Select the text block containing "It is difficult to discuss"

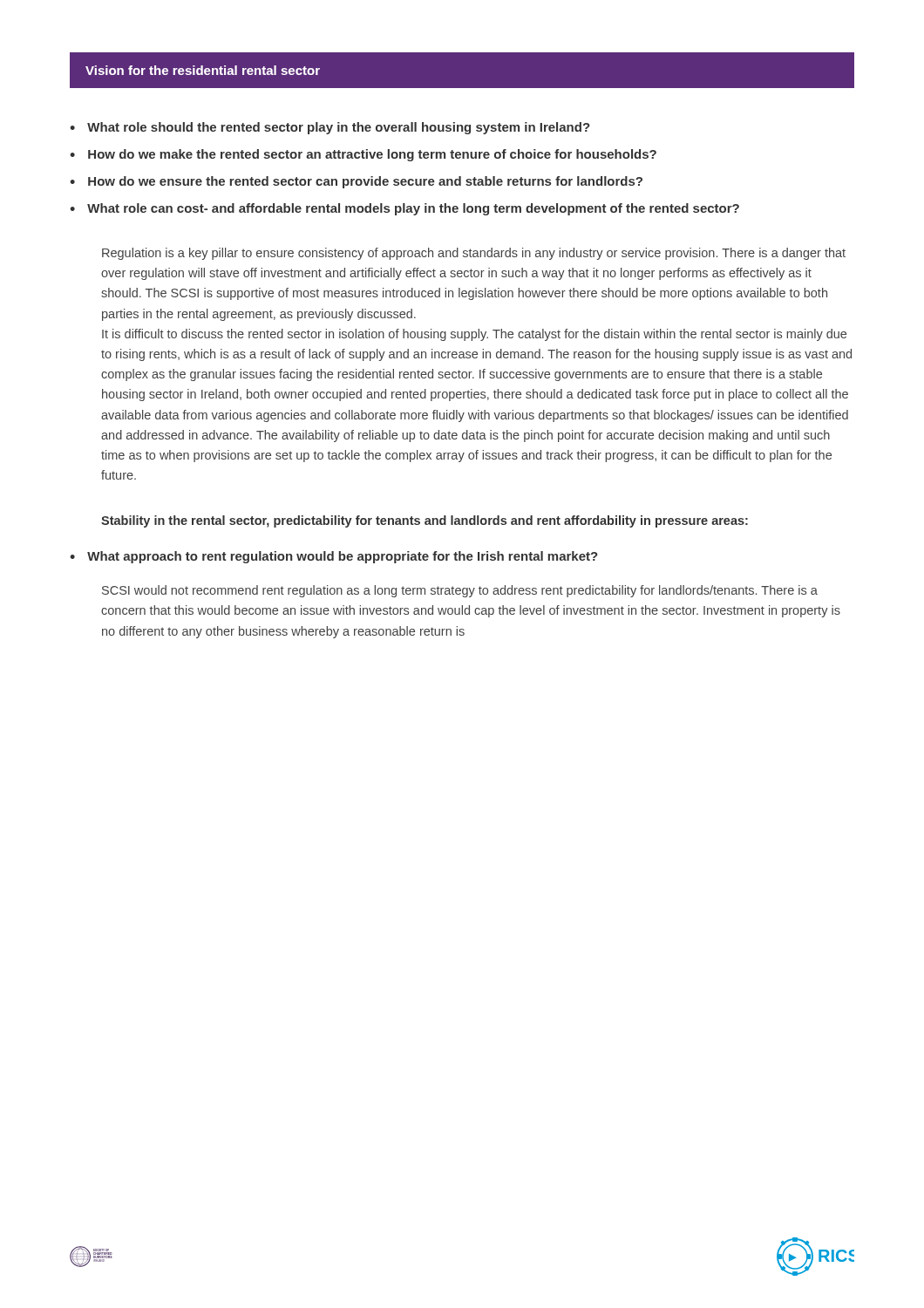click(477, 404)
